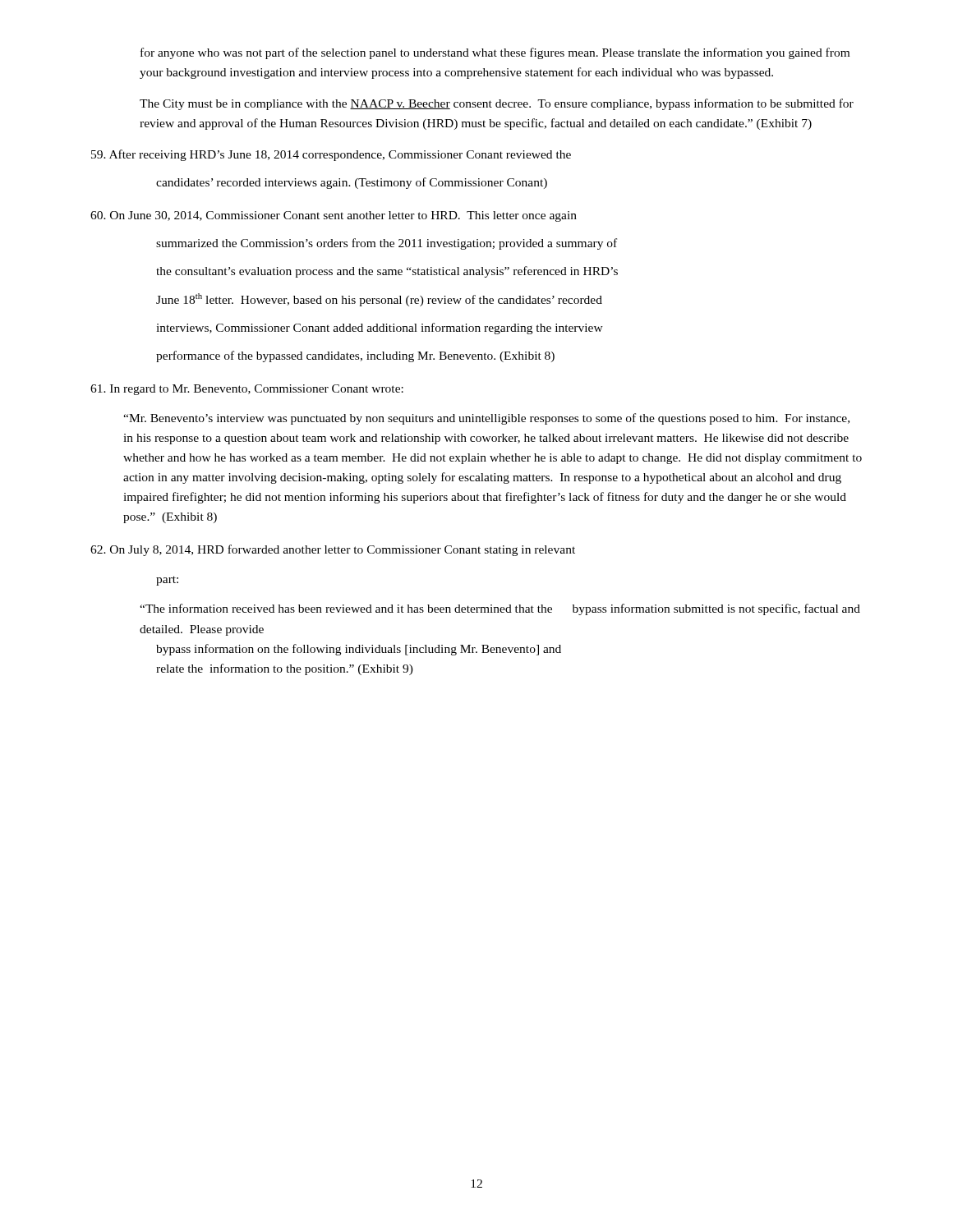
Task: Select the block starting "“The information received"
Action: pyautogui.click(x=500, y=638)
